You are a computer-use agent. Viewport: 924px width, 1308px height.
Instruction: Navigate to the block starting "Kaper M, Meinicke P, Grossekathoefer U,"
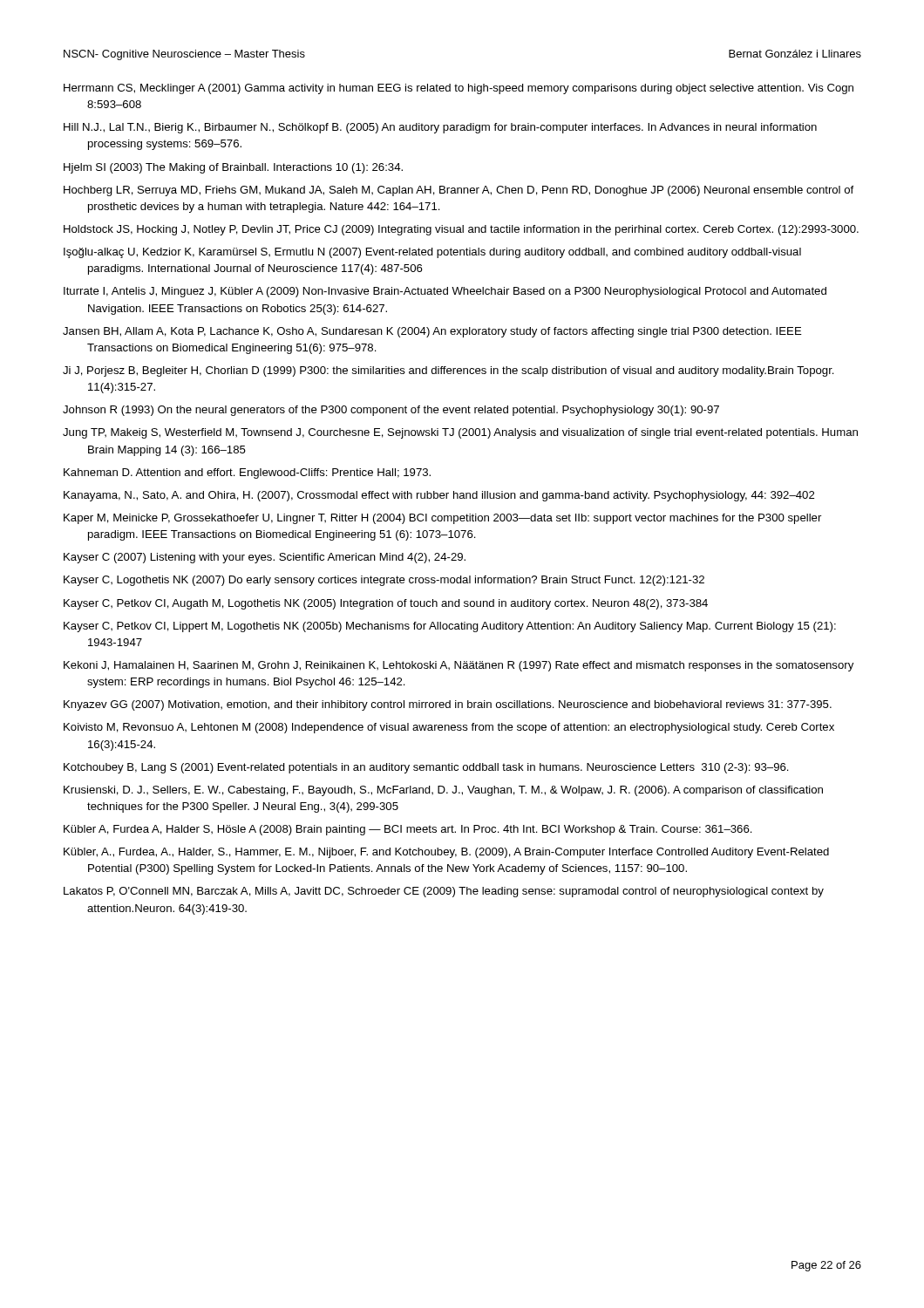point(442,526)
